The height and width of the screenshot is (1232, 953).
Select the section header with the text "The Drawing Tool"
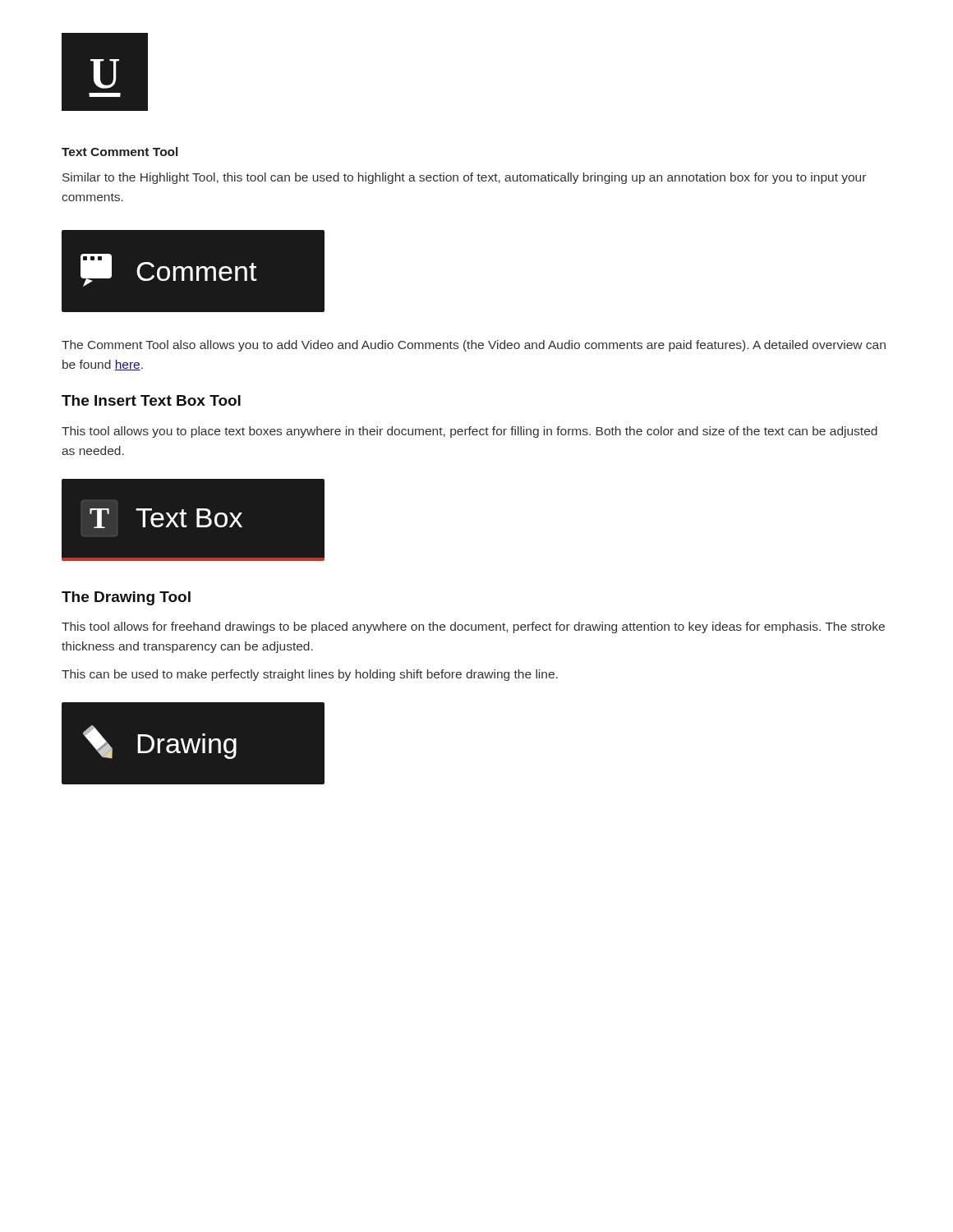click(127, 597)
